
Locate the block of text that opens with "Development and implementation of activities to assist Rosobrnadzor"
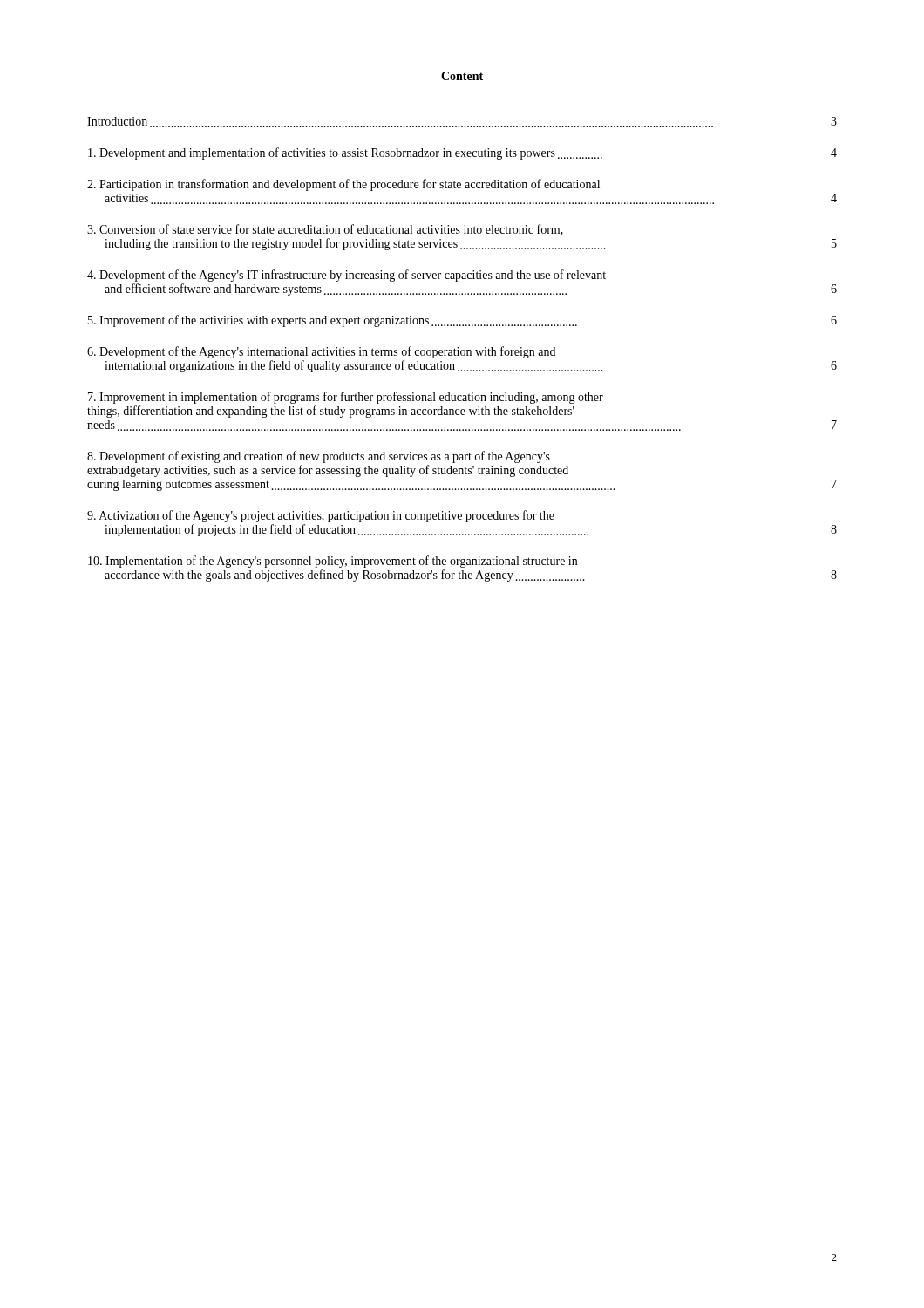point(462,154)
